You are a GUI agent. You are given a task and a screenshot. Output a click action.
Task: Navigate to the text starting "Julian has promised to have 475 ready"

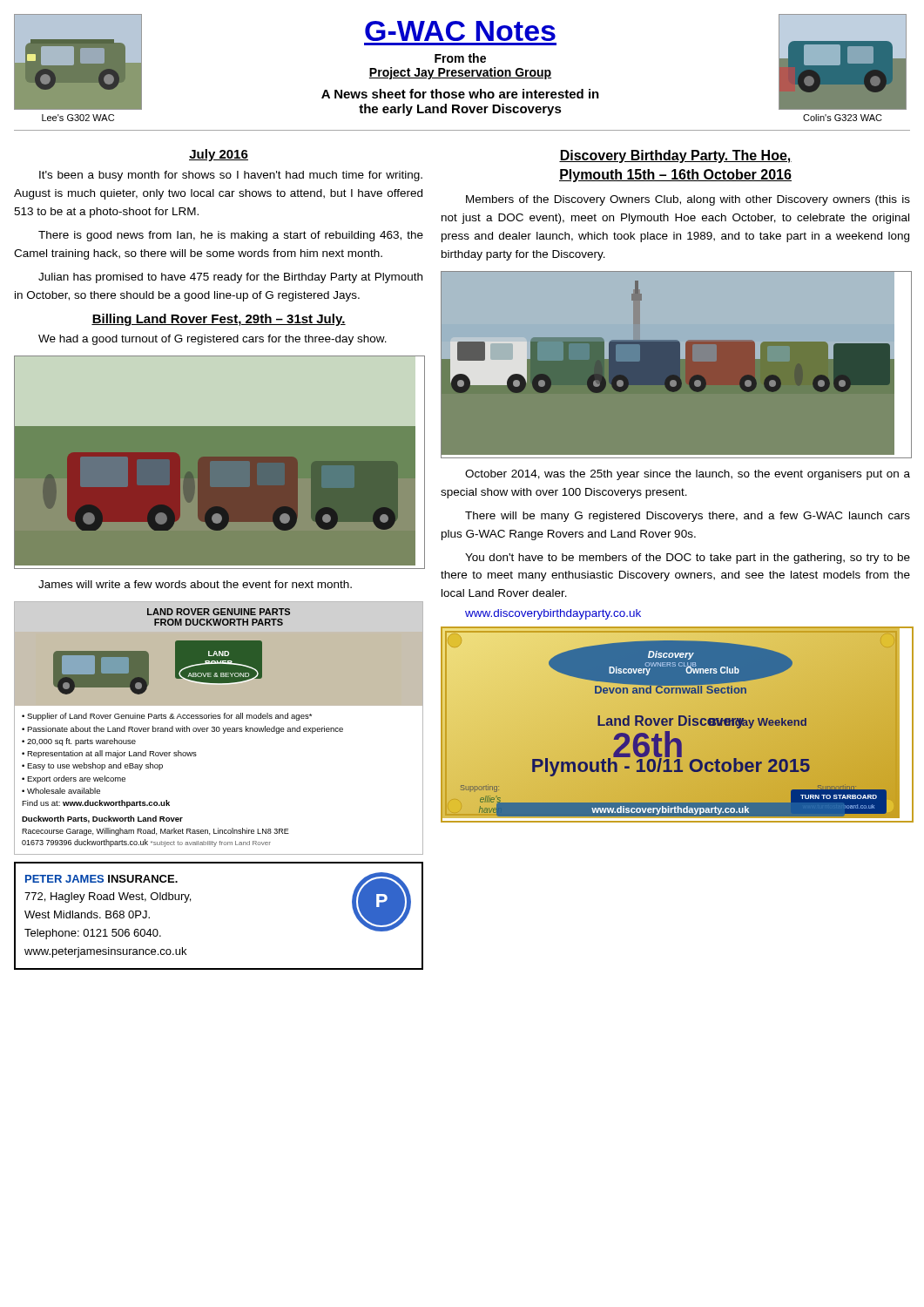pyautogui.click(x=219, y=285)
